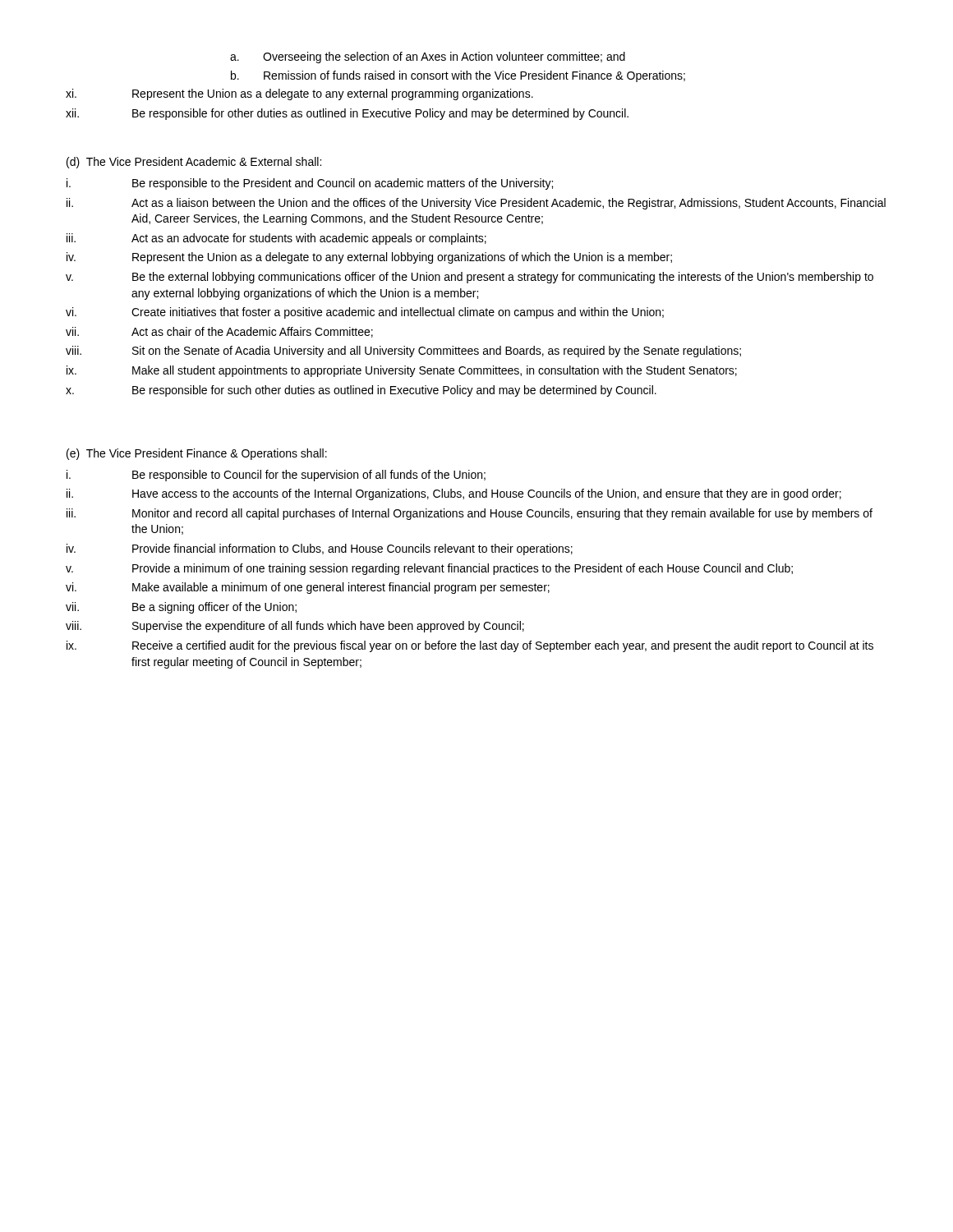Find the block on this page that starts "vii. Act as chair"

[x=219, y=332]
